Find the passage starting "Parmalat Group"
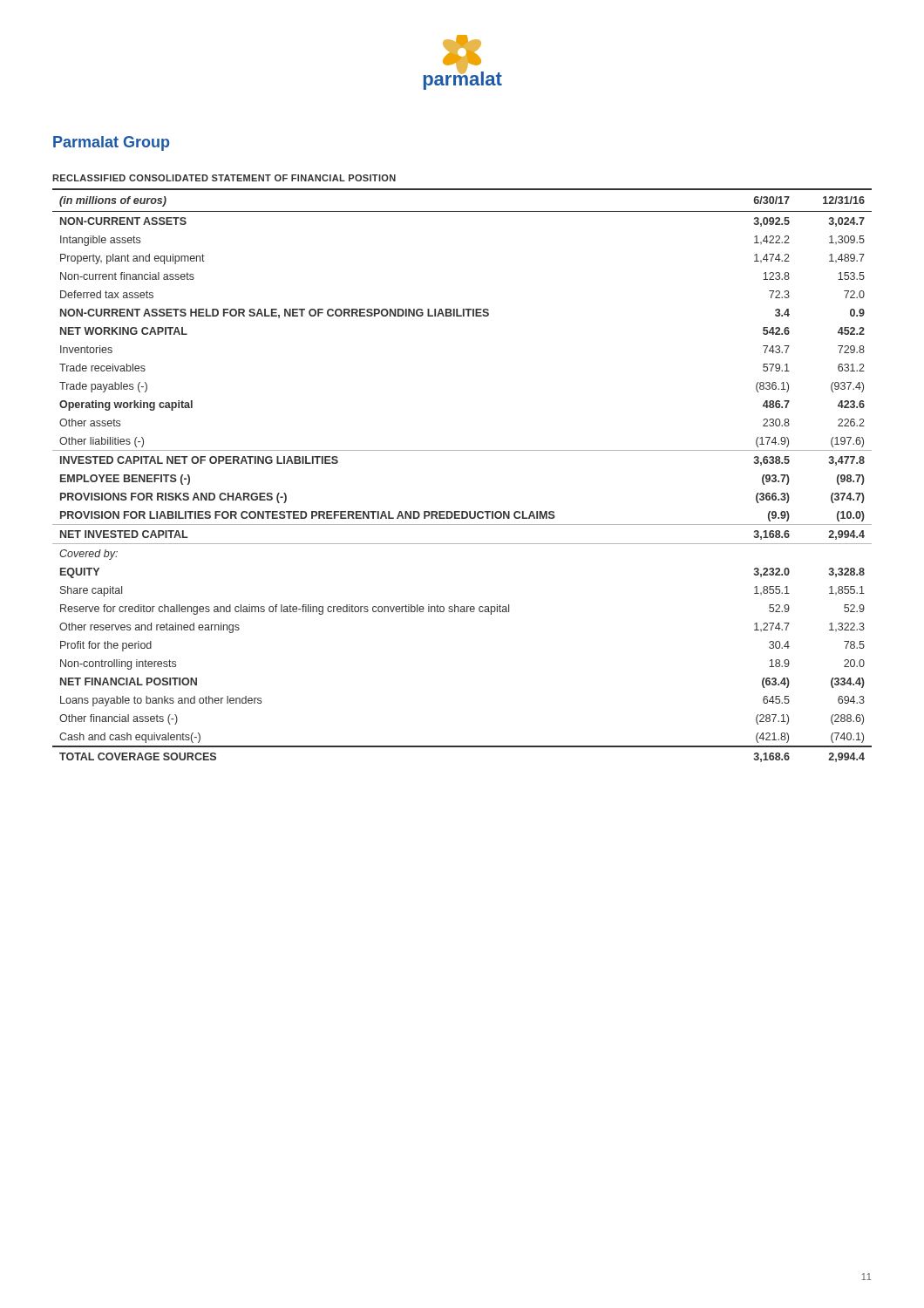Viewport: 924px width, 1308px height. (111, 142)
